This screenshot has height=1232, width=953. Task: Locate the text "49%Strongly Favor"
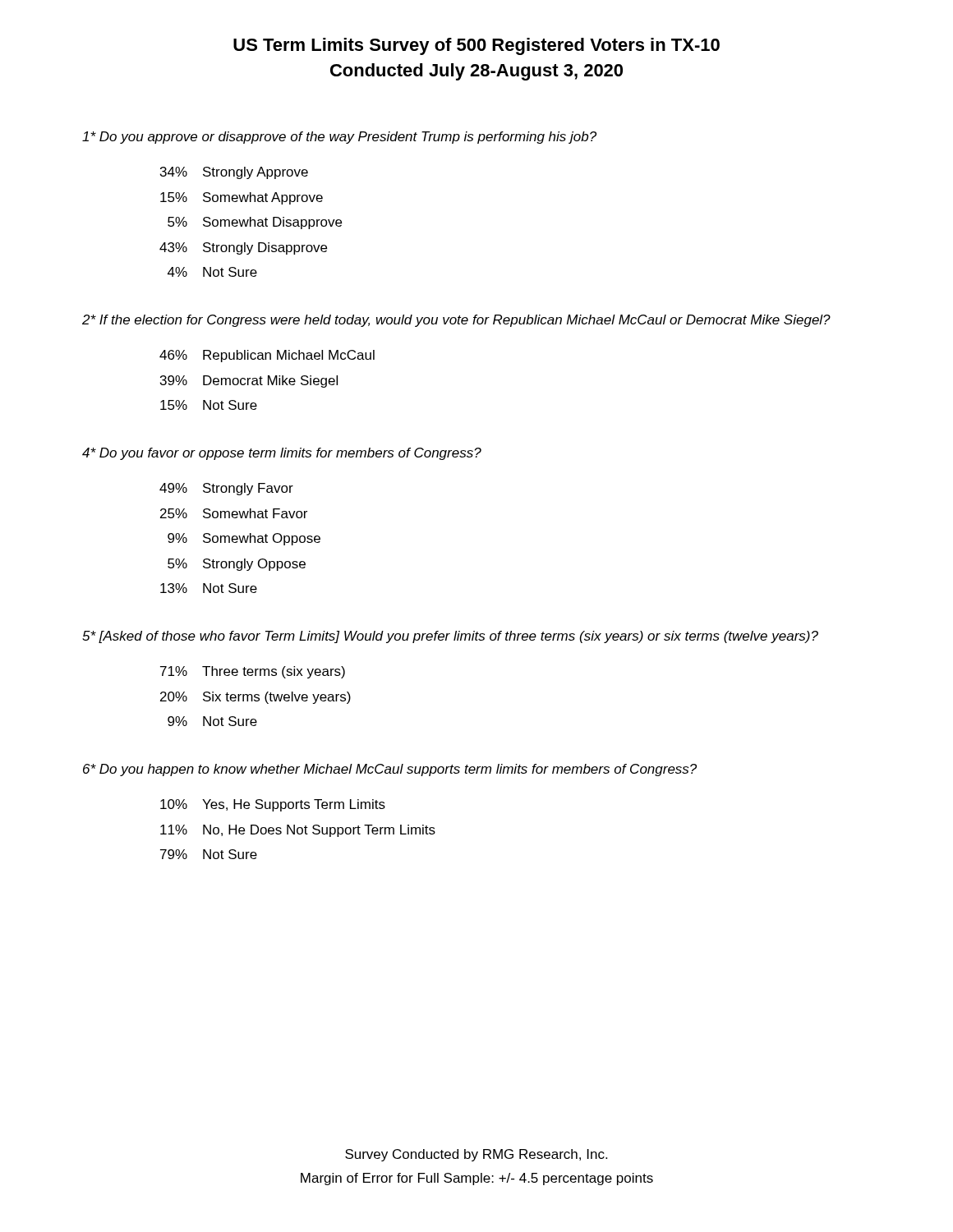[220, 489]
